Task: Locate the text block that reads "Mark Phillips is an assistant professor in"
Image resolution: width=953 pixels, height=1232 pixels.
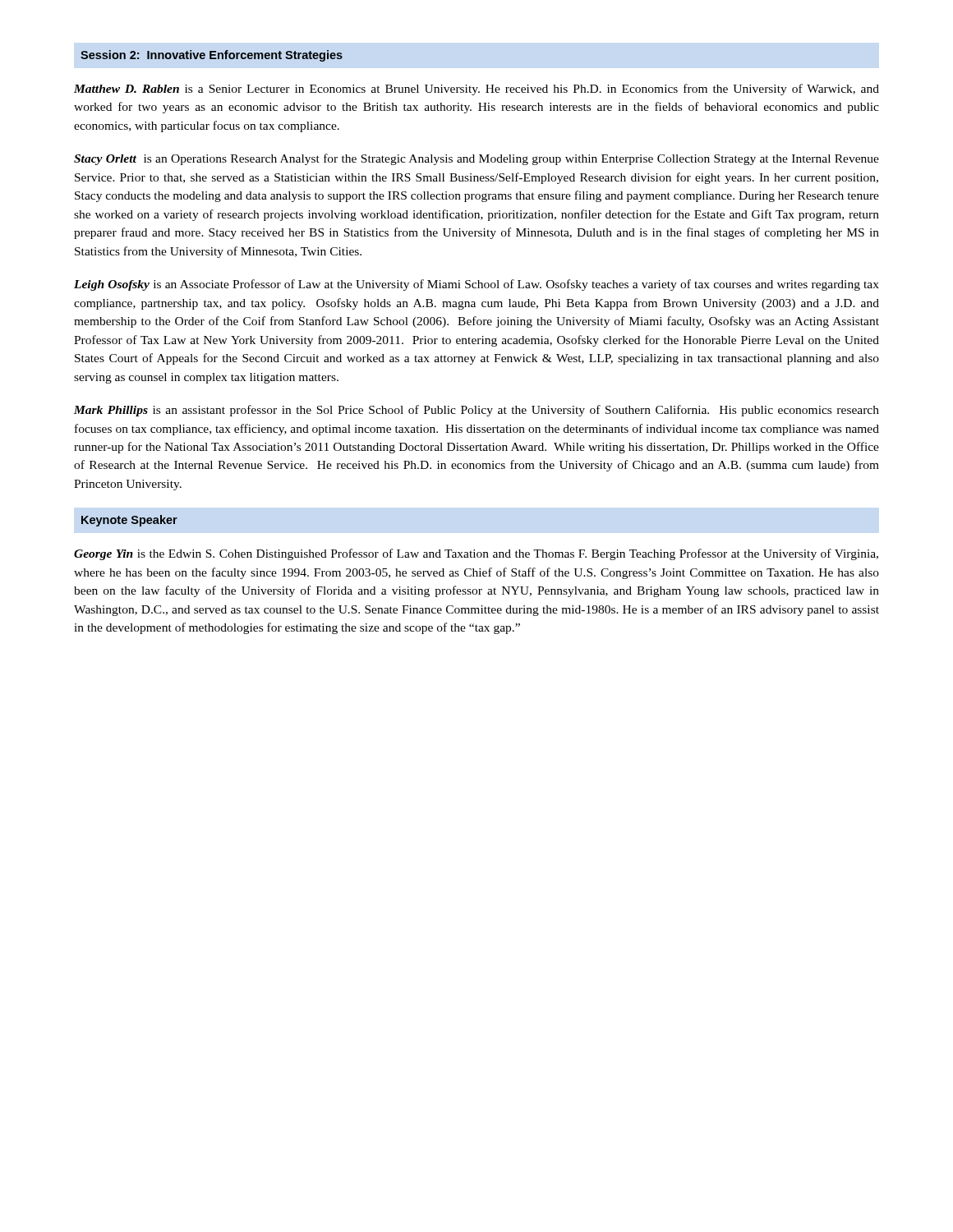Action: [476, 447]
